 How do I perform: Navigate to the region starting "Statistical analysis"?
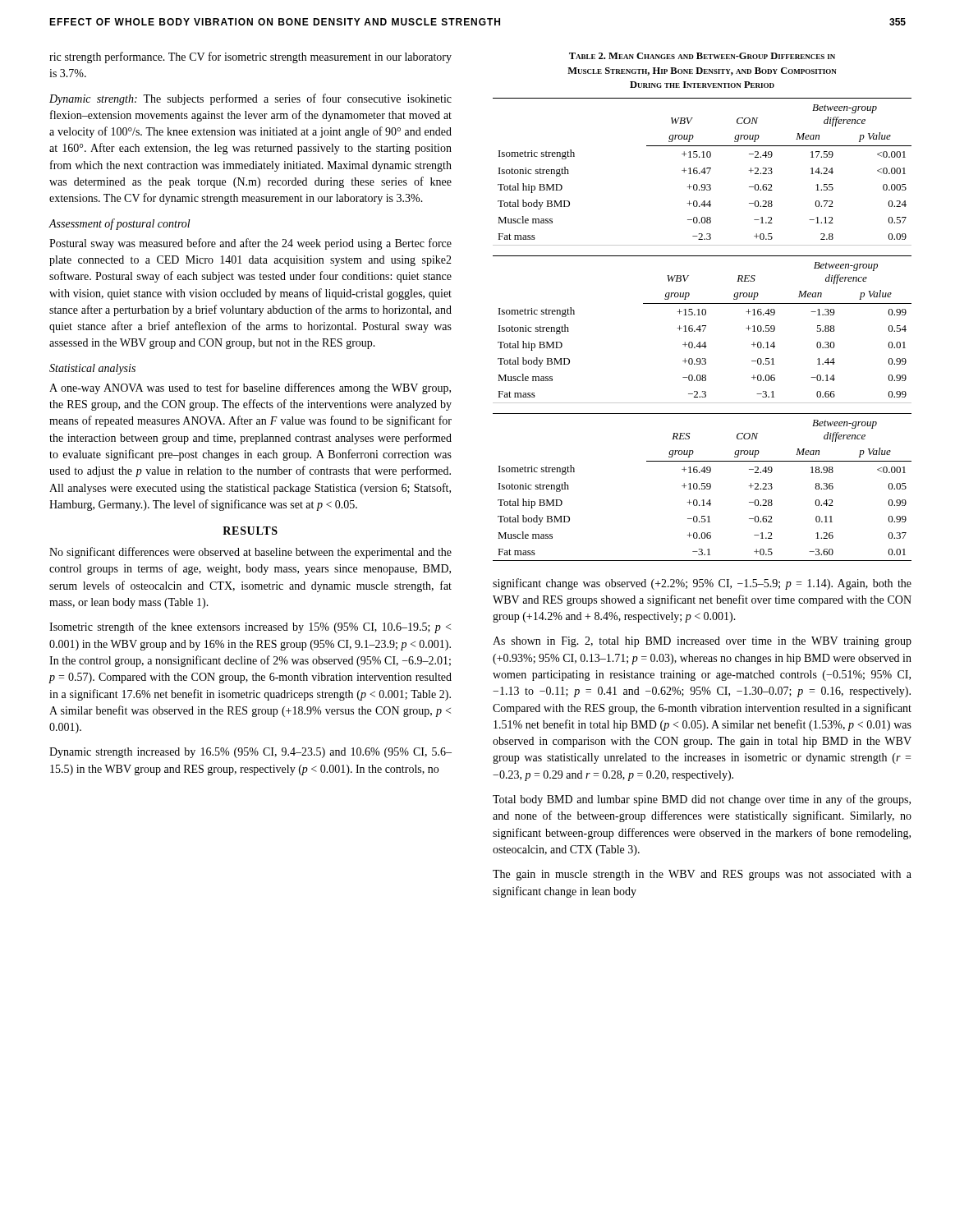tap(93, 368)
